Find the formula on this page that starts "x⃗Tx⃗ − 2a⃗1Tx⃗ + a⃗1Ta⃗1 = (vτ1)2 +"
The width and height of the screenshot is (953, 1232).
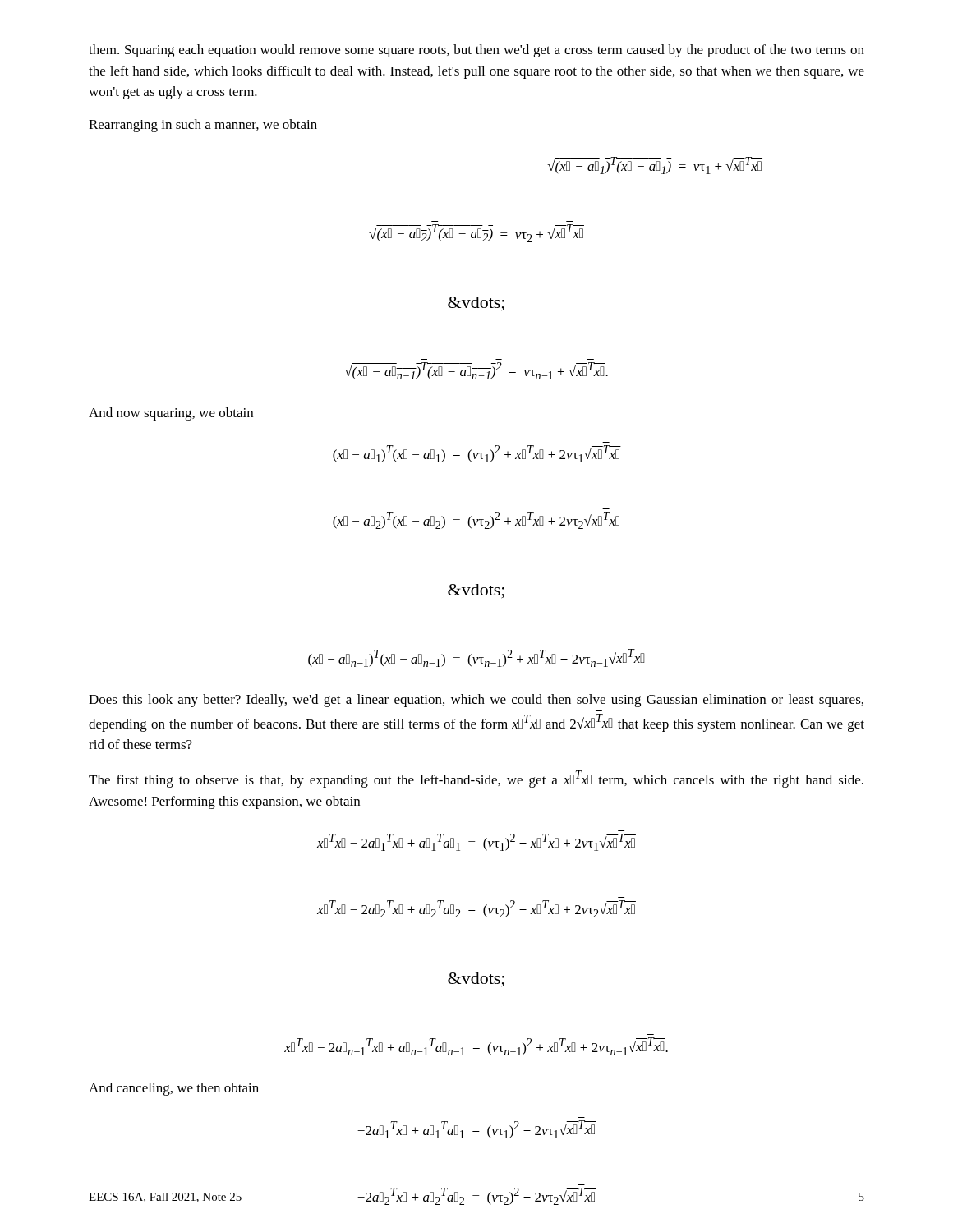pos(476,842)
